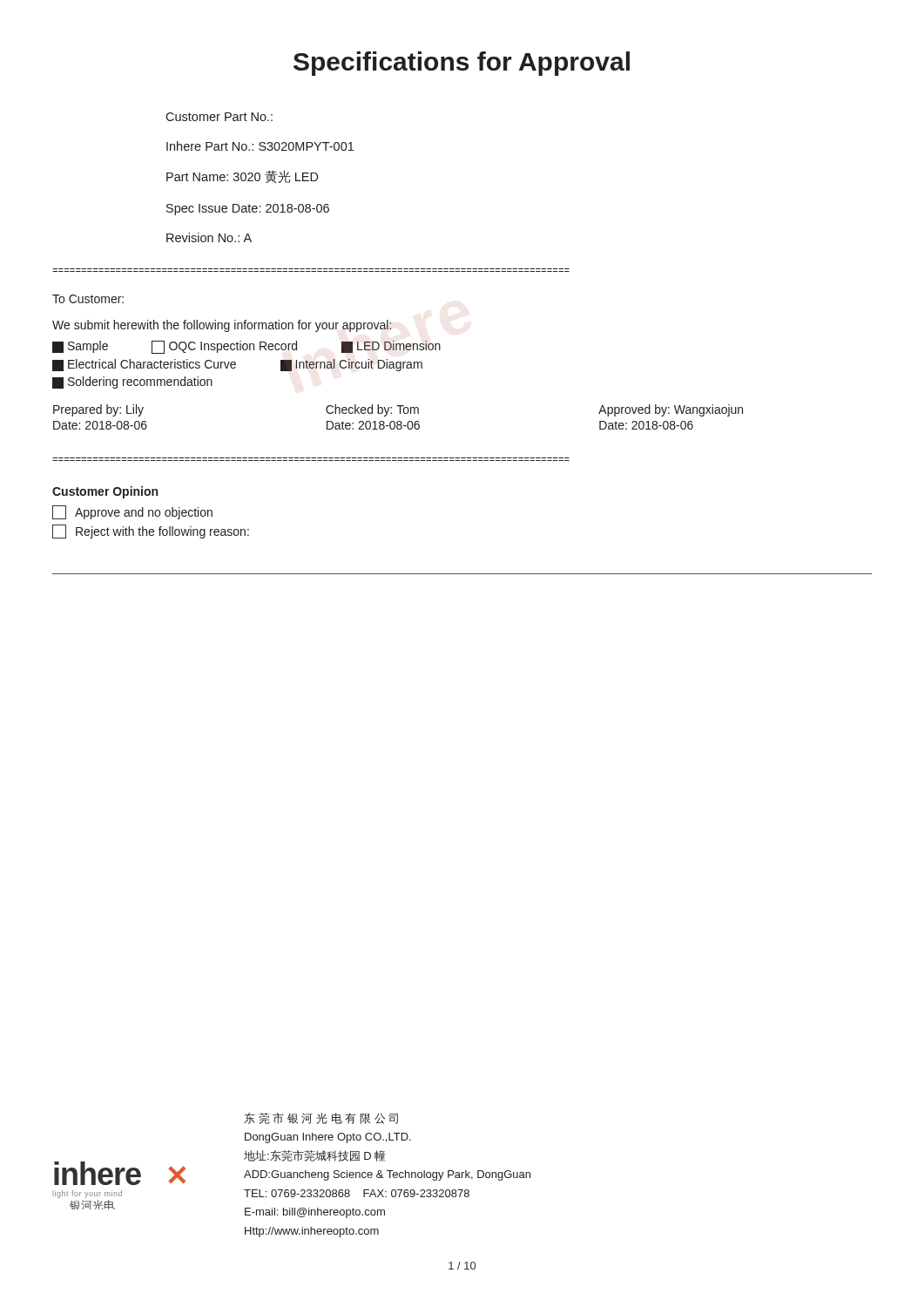
Task: Find the passage starting "Customer Part No.:"
Action: point(219,117)
